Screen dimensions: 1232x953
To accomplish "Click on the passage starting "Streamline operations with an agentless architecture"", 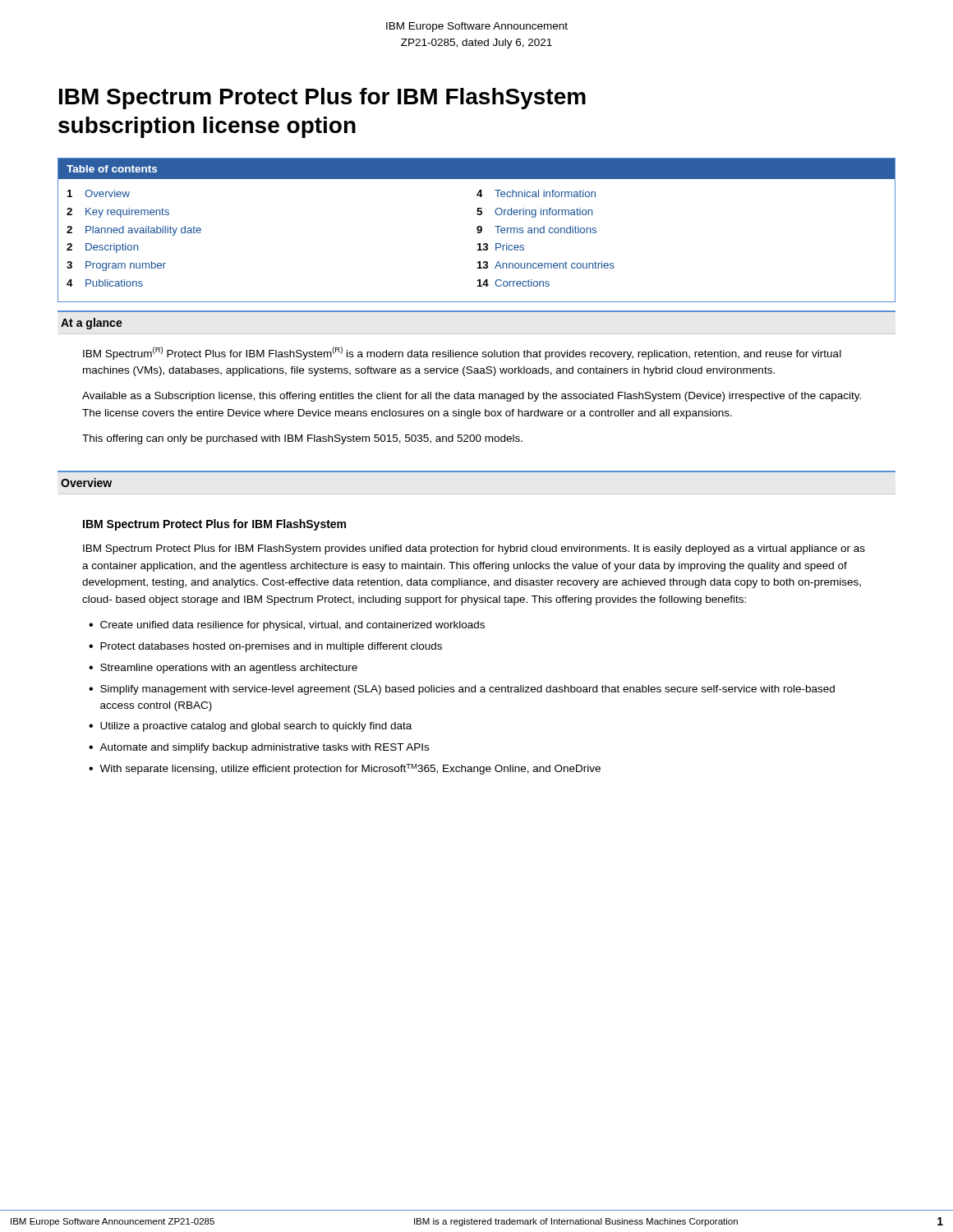I will click(x=229, y=667).
